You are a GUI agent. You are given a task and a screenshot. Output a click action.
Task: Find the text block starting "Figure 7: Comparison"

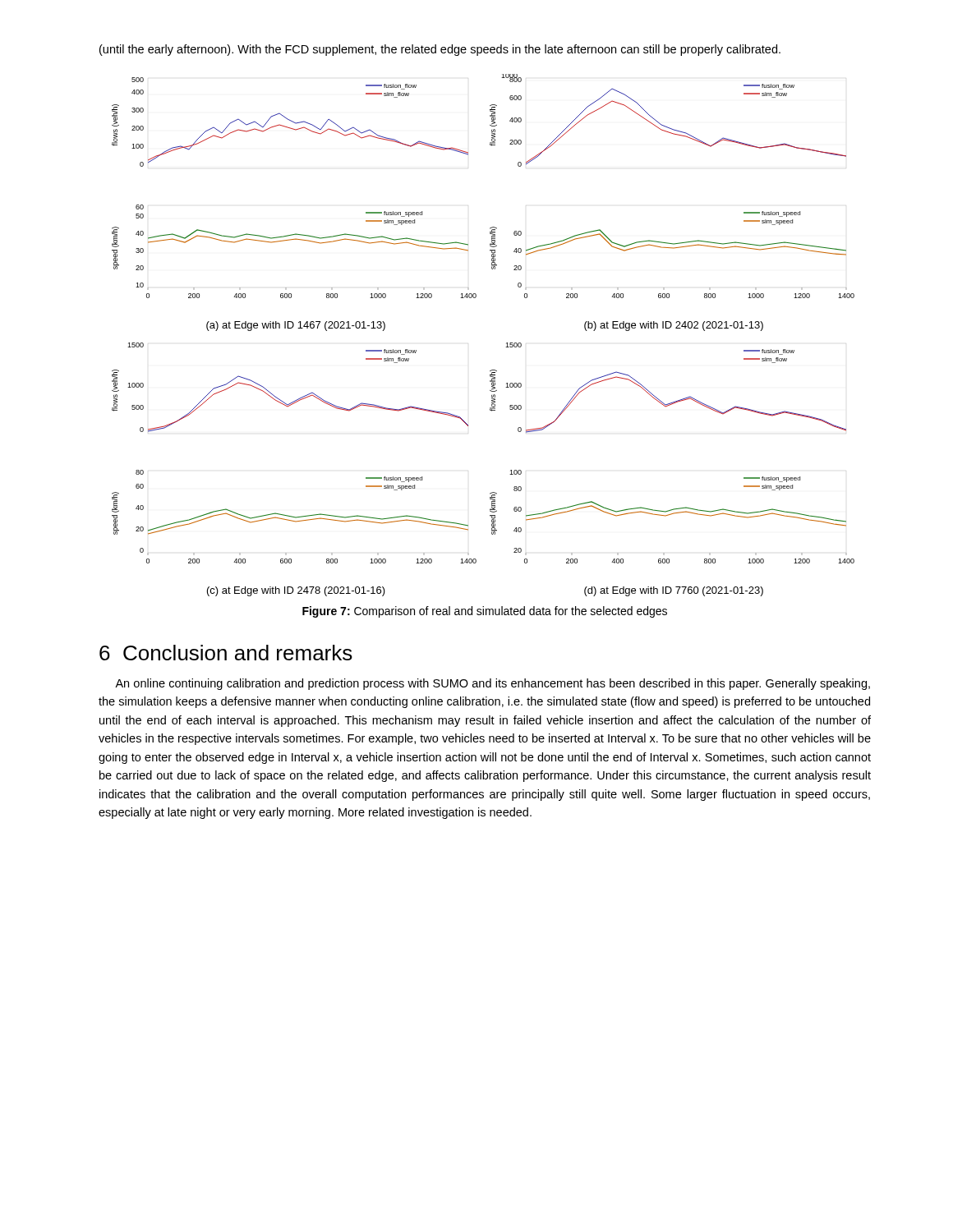[485, 611]
